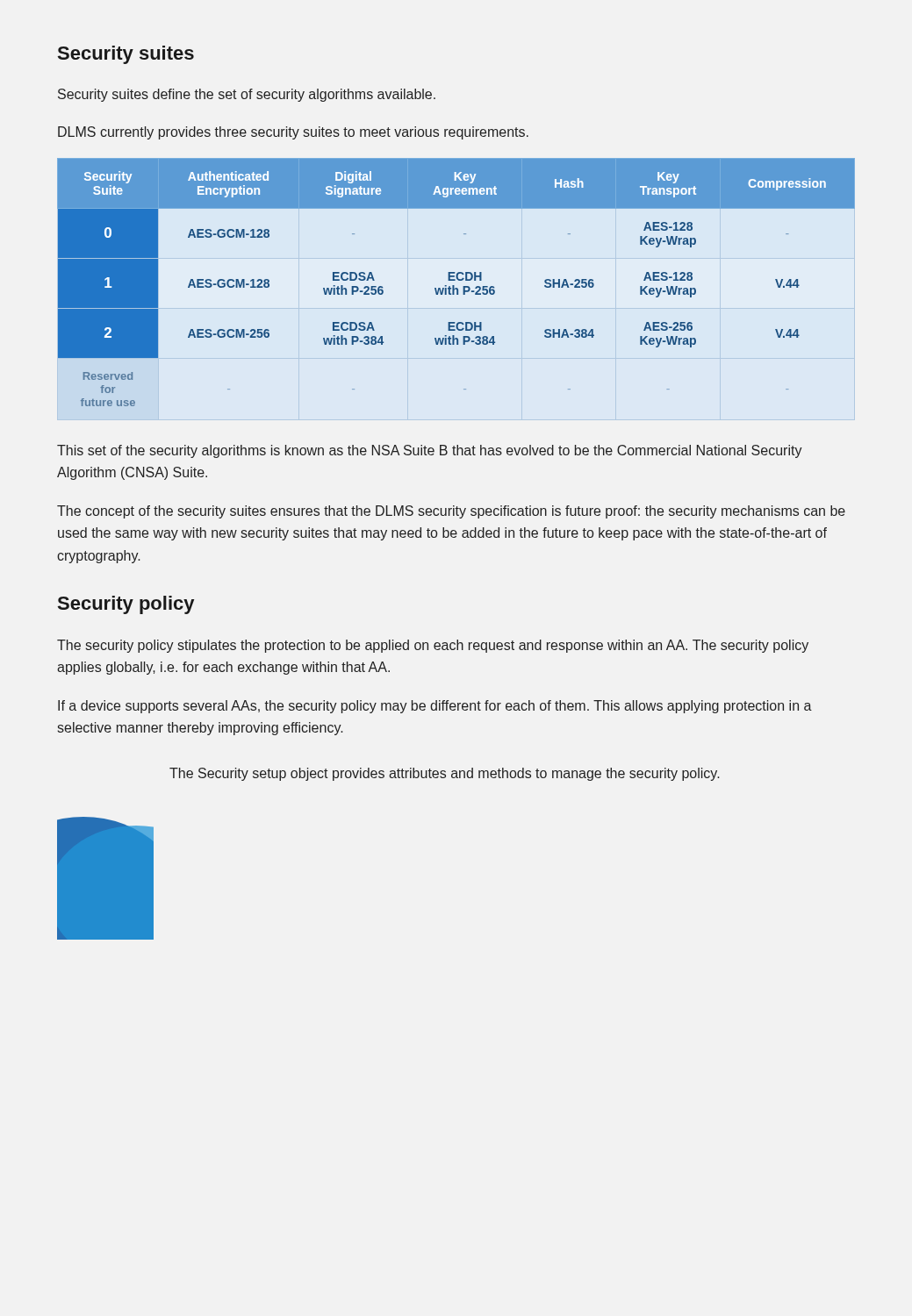This screenshot has width=912, height=1316.
Task: Click on the table containing "Reserved for future"
Action: 456,289
